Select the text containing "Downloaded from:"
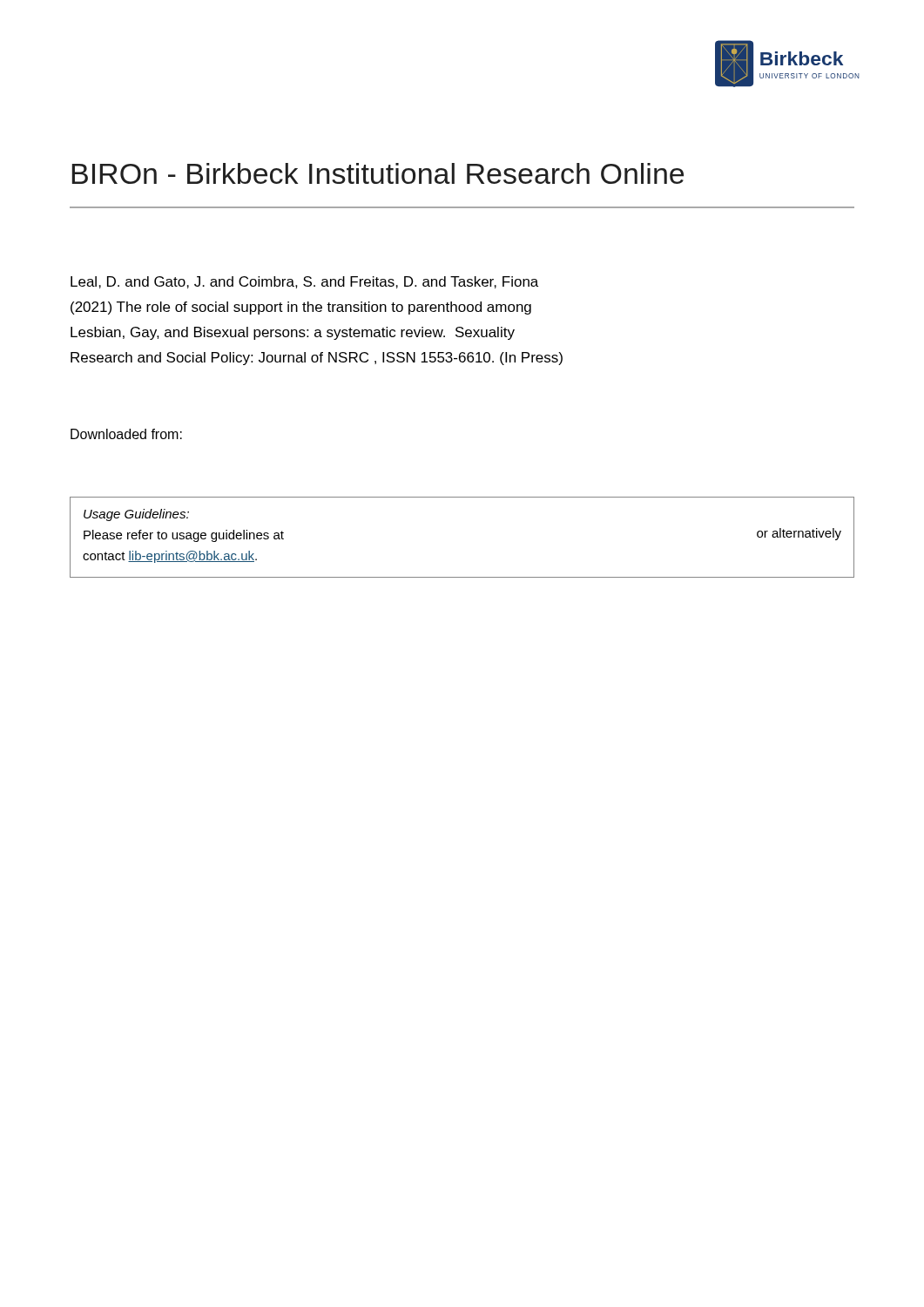 pos(126,435)
